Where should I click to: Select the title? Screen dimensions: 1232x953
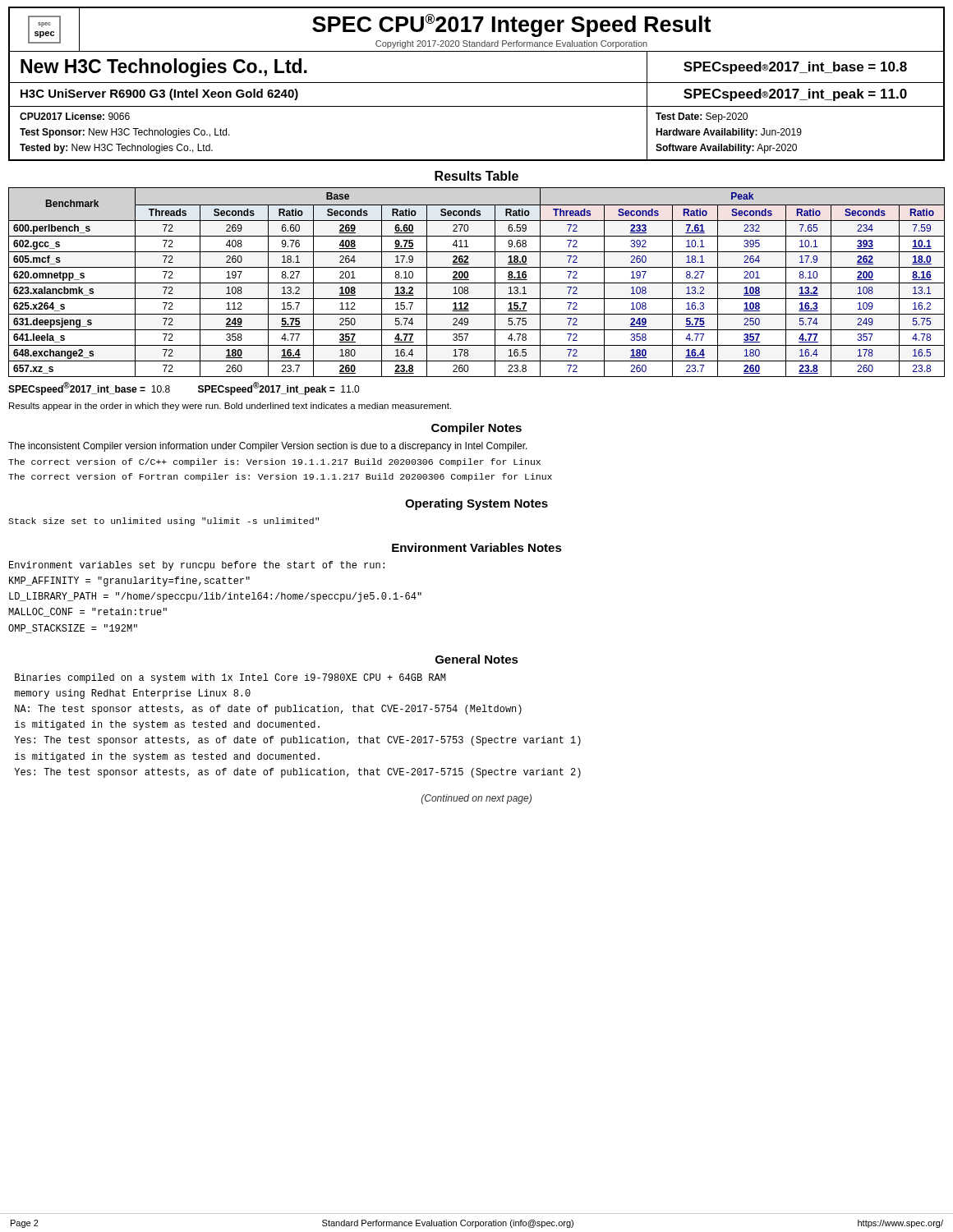point(511,25)
